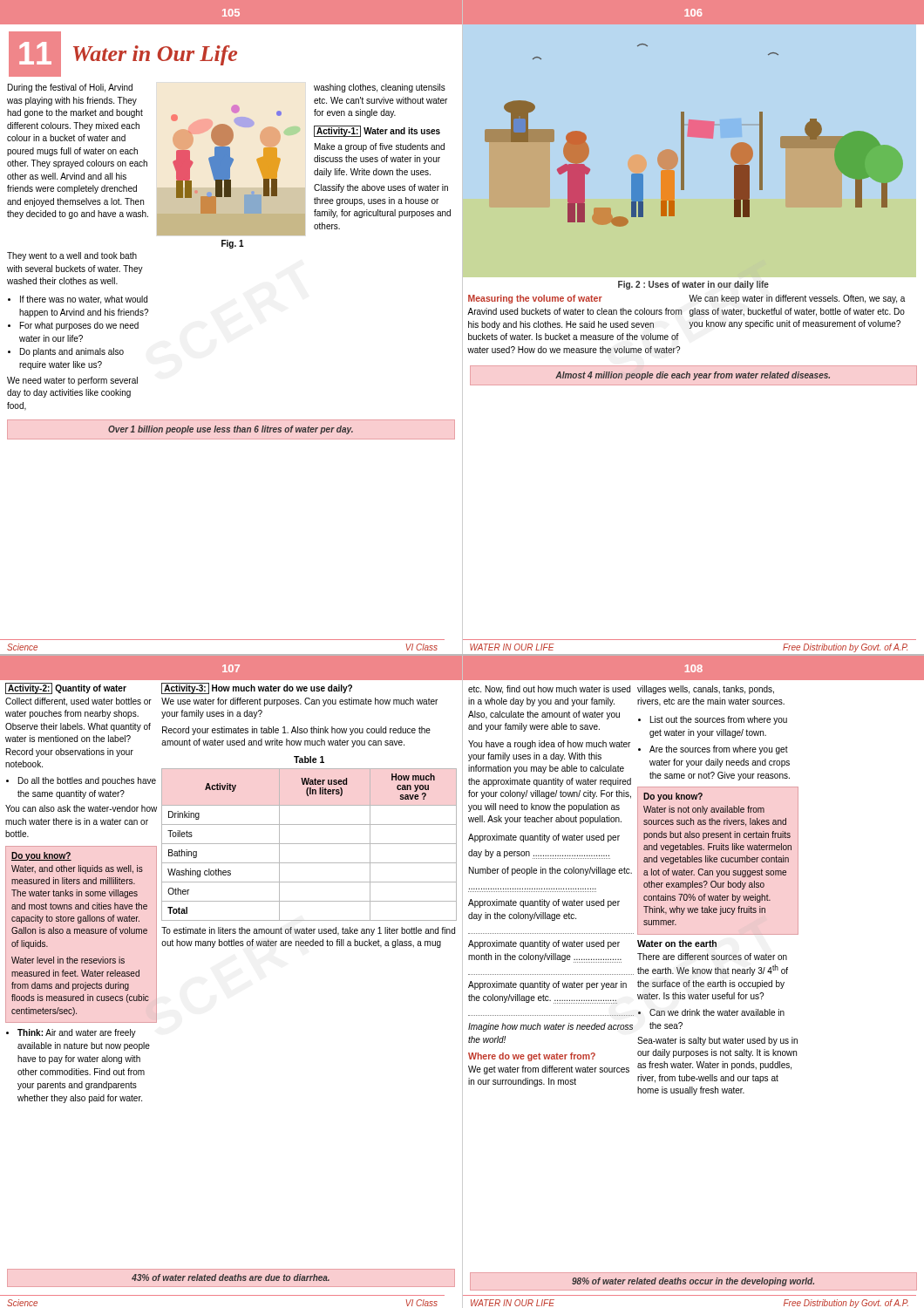924x1308 pixels.
Task: Find the text block that reads "Water, and other liquids as"
Action: (79, 906)
